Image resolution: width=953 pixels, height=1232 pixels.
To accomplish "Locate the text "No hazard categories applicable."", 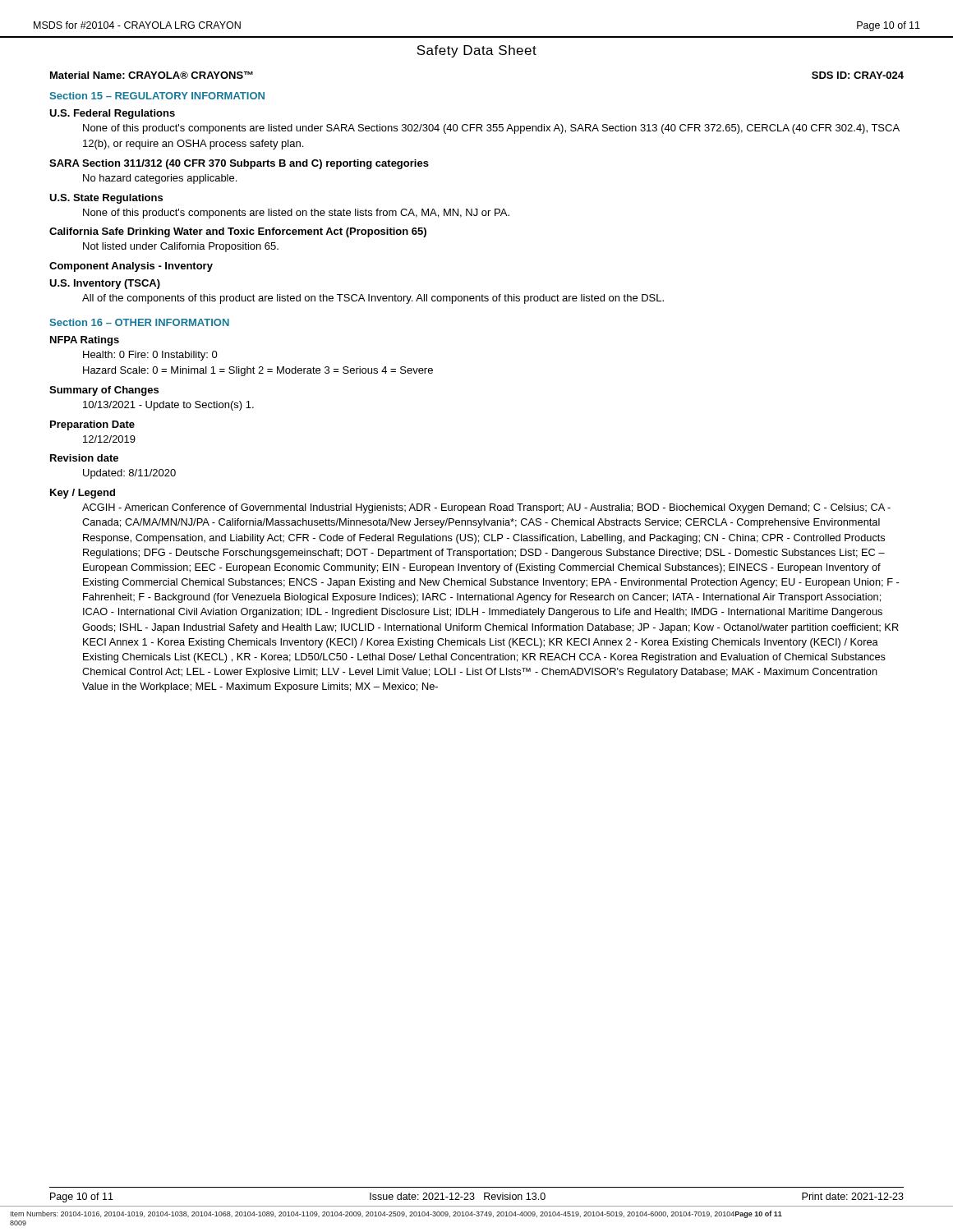I will [160, 178].
